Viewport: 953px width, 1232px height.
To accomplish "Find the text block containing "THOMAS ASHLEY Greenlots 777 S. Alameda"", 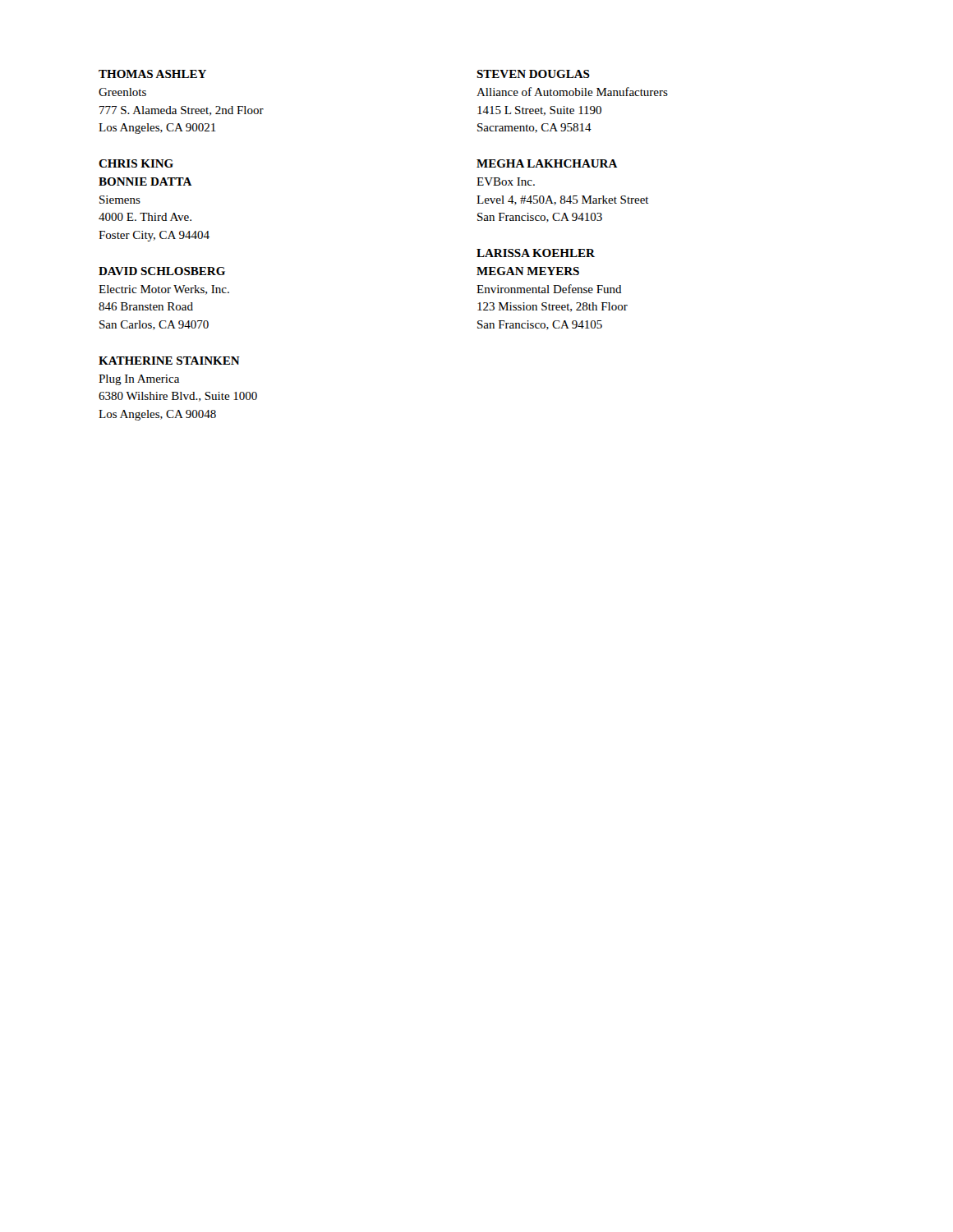I will click(152, 74).
